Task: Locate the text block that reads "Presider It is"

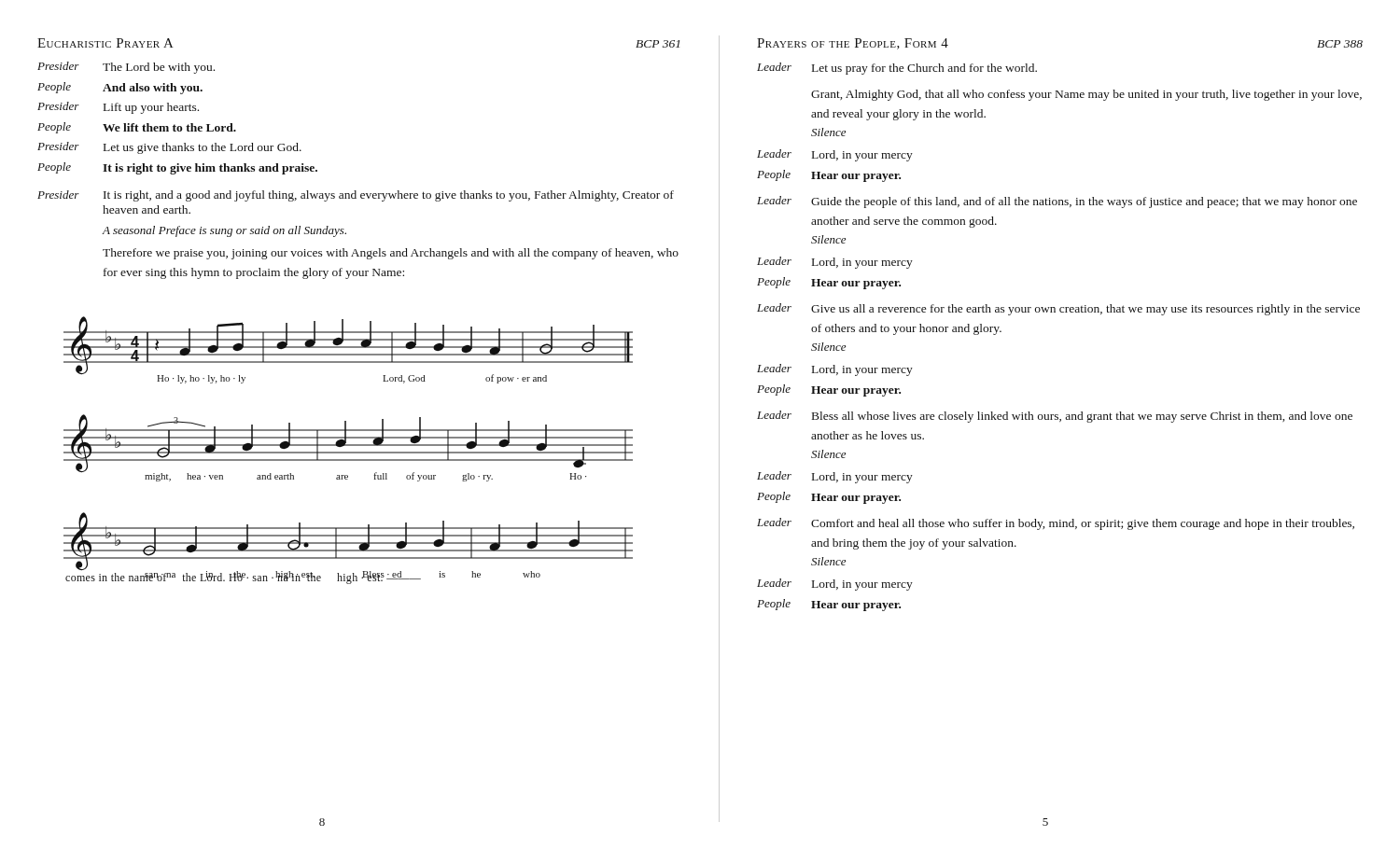Action: click(x=359, y=203)
